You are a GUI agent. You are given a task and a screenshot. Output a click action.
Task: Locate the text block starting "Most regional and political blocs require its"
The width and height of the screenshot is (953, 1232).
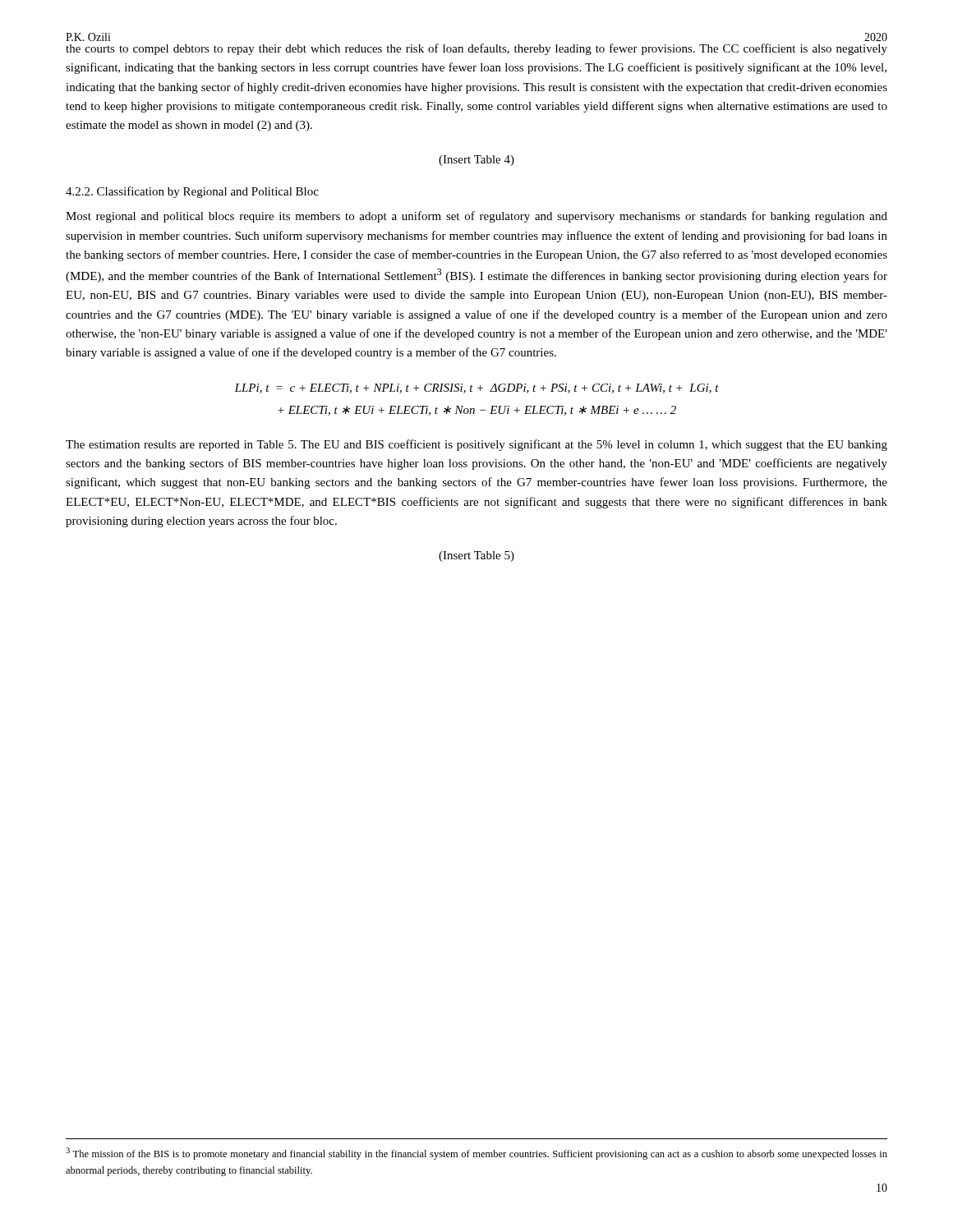pos(476,284)
